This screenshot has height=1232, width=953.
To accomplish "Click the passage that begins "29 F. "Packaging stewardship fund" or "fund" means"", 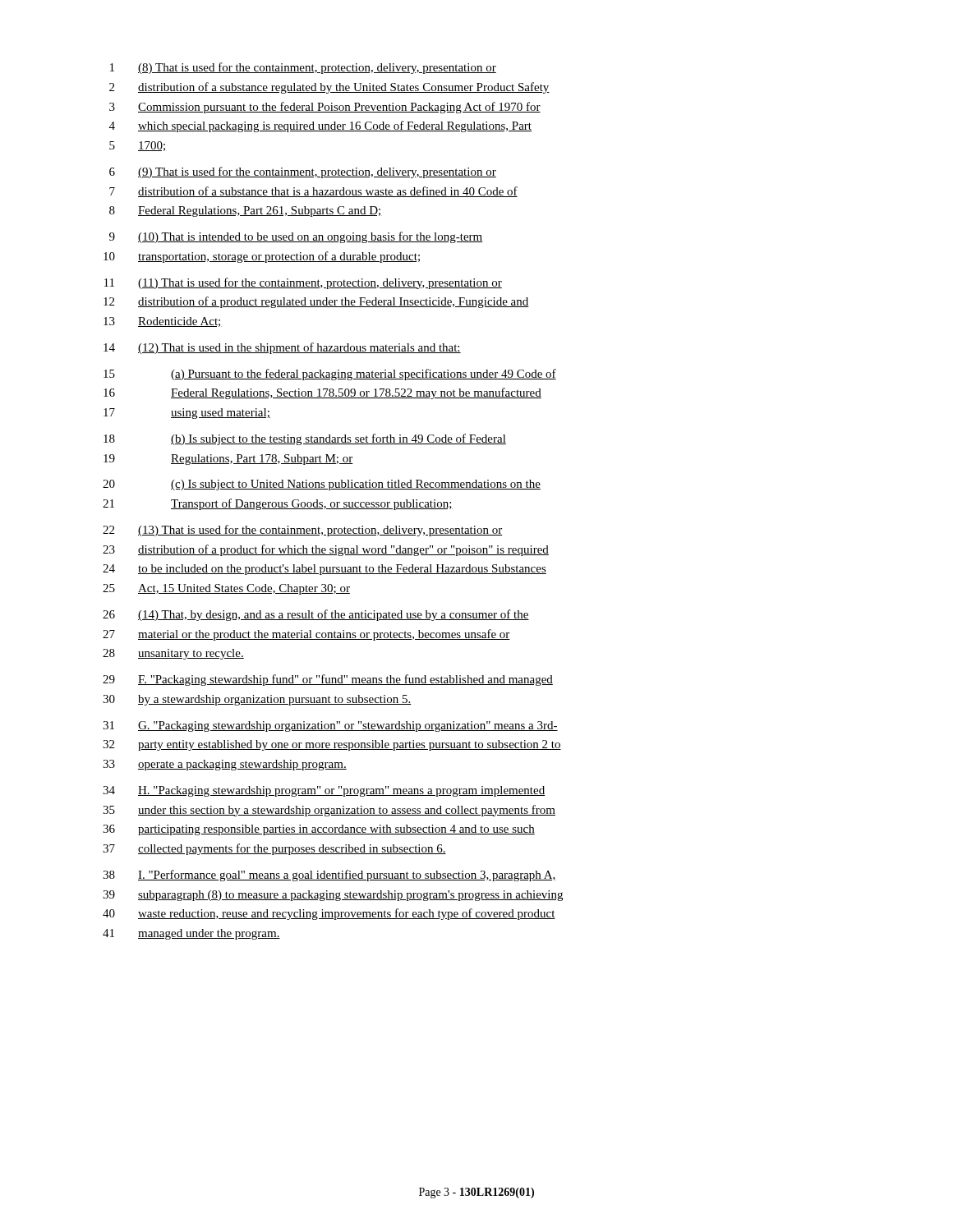I will pos(468,690).
